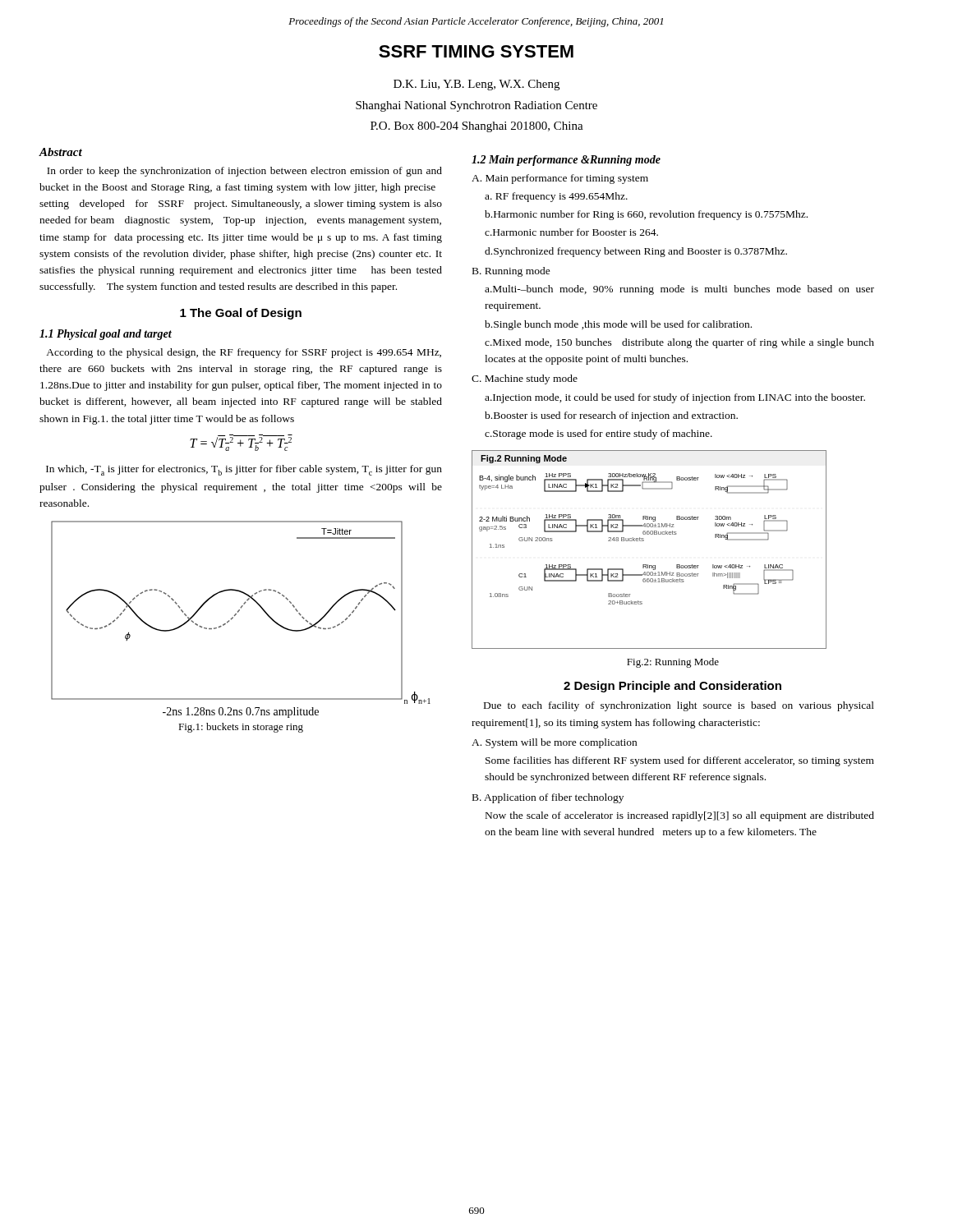Find "1.1 Physical goal and target" on this page
The height and width of the screenshot is (1232, 953).
pyautogui.click(x=105, y=334)
